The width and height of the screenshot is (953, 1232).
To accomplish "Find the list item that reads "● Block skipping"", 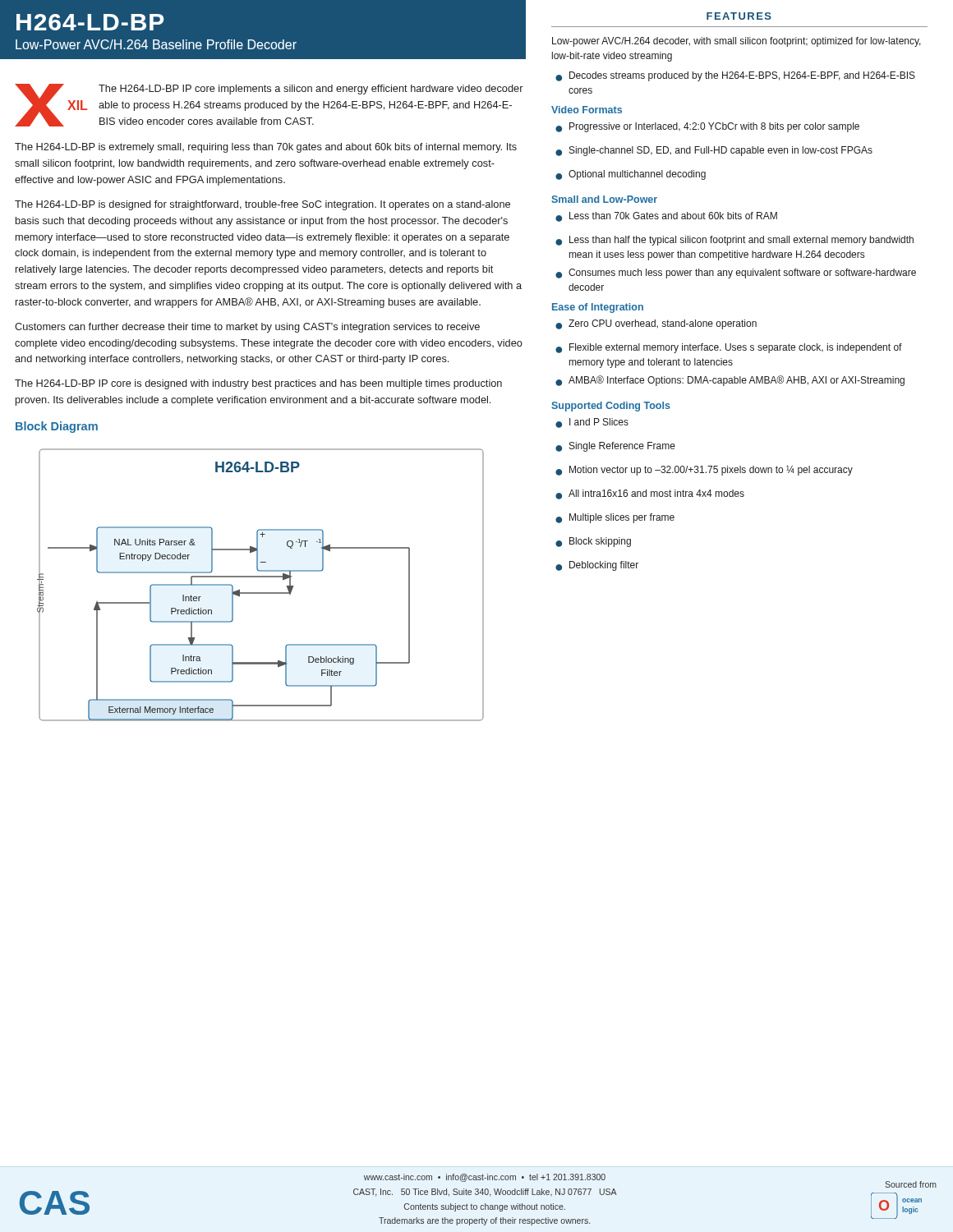I will tap(593, 544).
